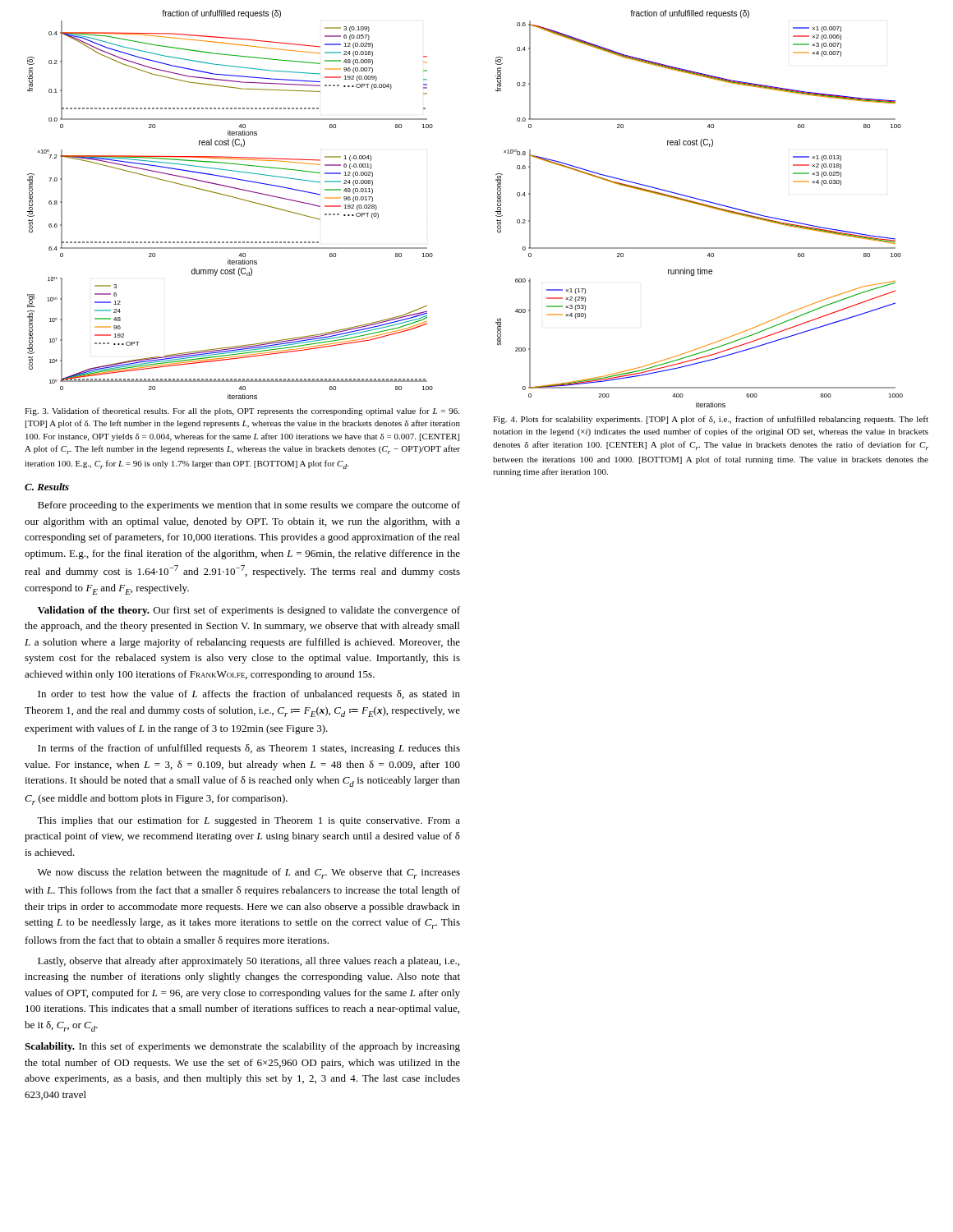Screen dimensions: 1232x953
Task: Locate the text block containing "Before proceeding to the experiments we mention"
Action: [242, 800]
